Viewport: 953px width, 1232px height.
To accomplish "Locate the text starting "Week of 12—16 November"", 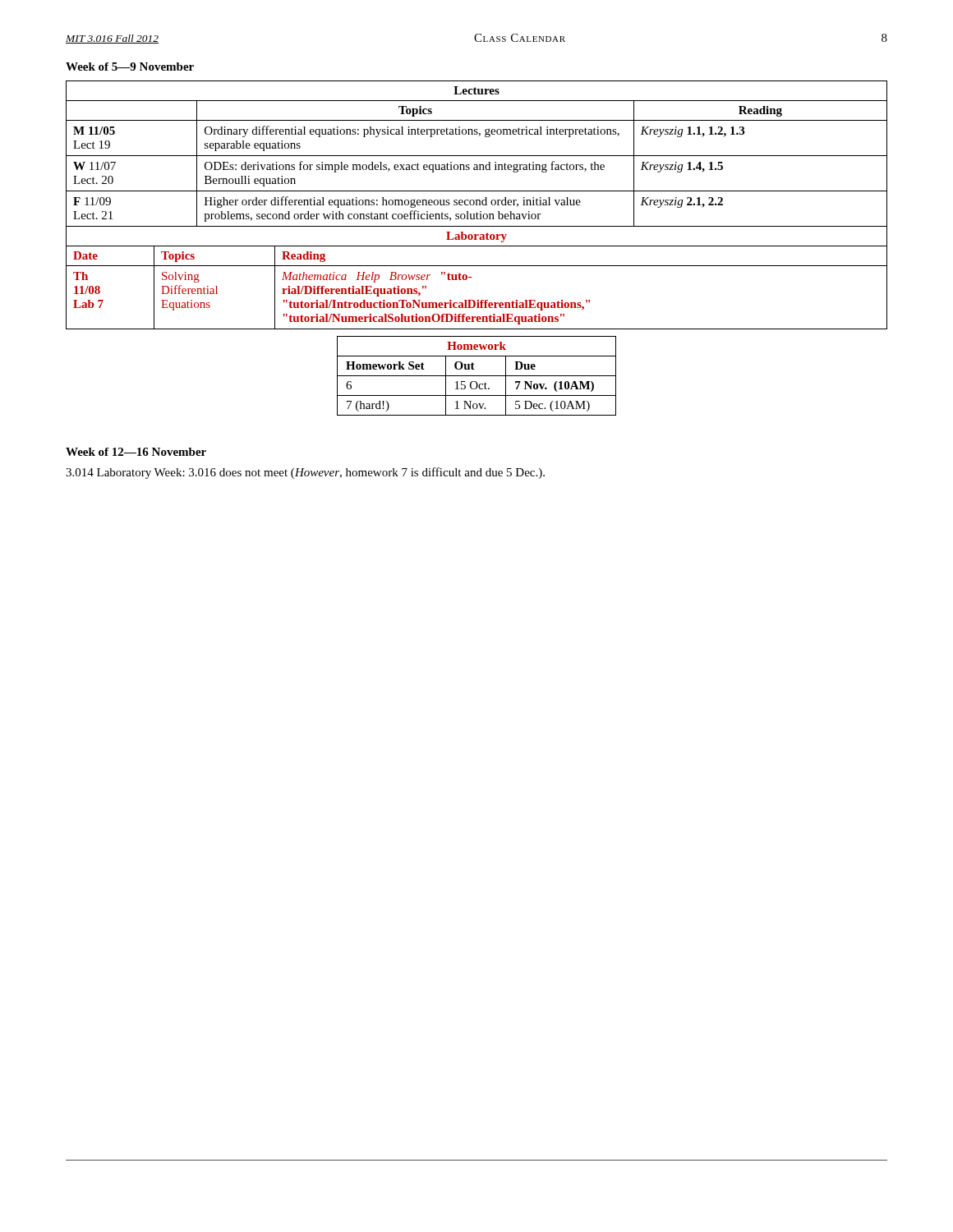I will click(x=136, y=452).
